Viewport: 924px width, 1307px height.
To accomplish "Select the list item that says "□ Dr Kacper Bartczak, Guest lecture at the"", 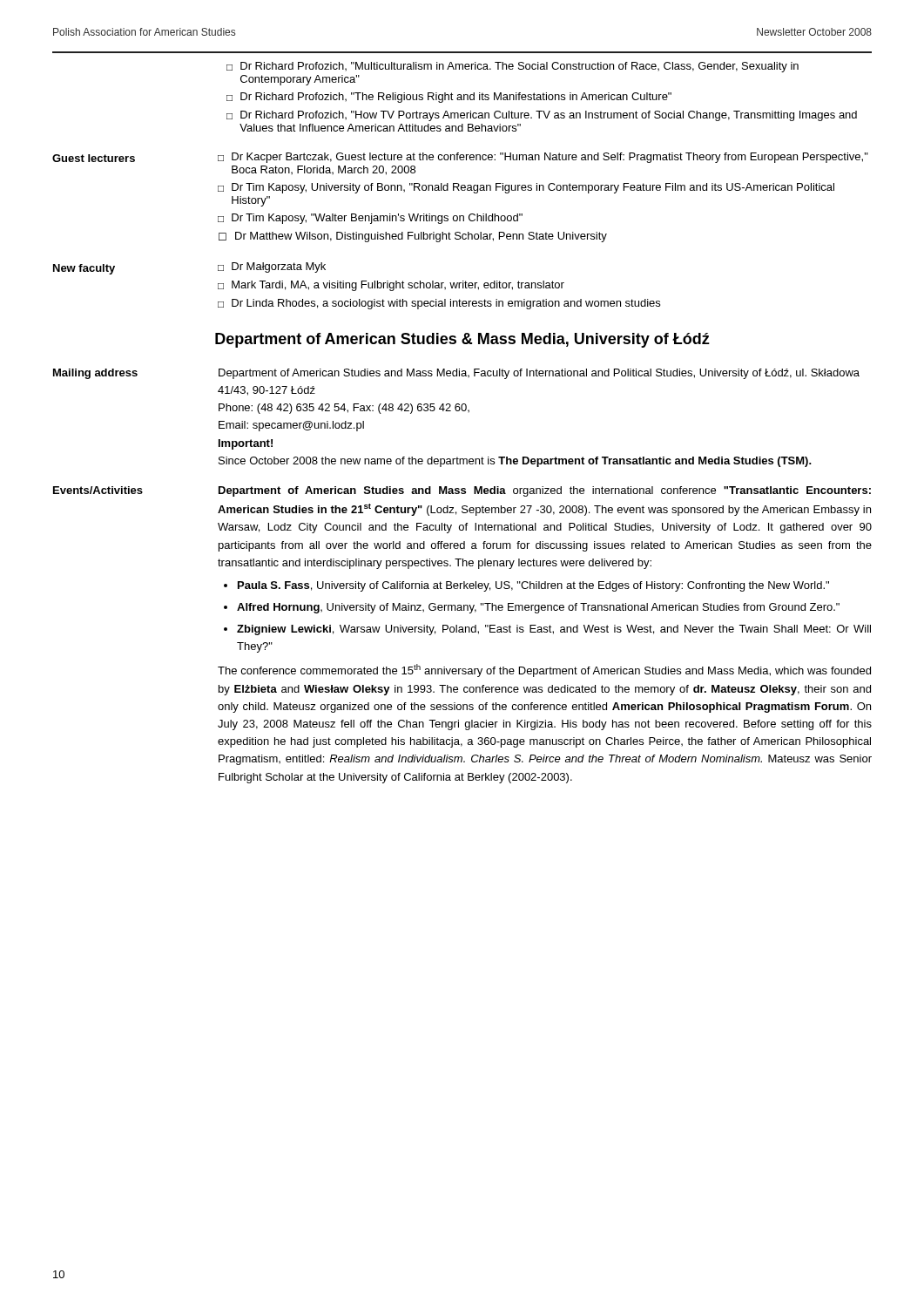I will (x=545, y=163).
